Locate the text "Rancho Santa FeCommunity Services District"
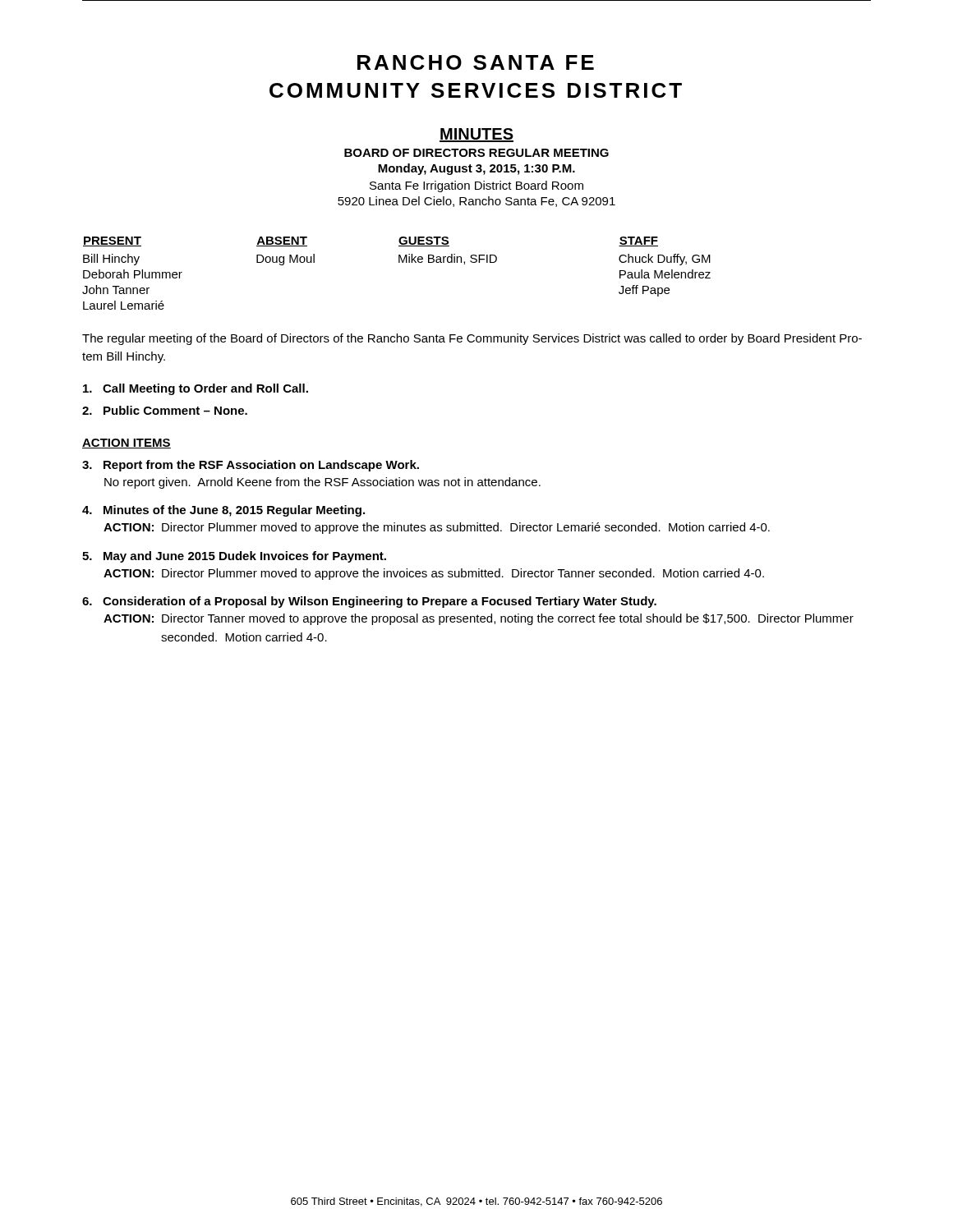The width and height of the screenshot is (953, 1232). tap(476, 77)
